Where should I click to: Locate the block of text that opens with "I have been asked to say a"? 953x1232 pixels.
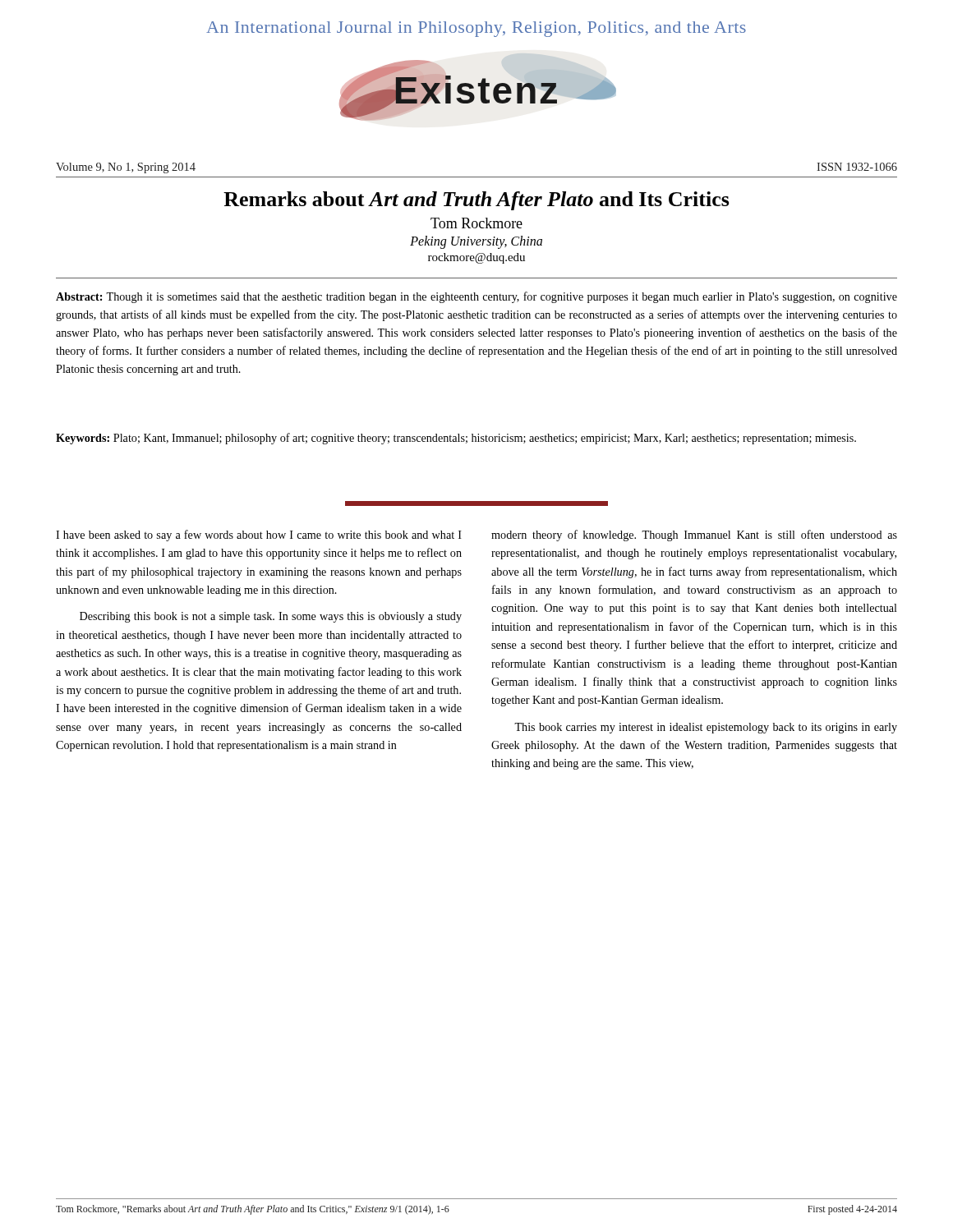pos(259,640)
